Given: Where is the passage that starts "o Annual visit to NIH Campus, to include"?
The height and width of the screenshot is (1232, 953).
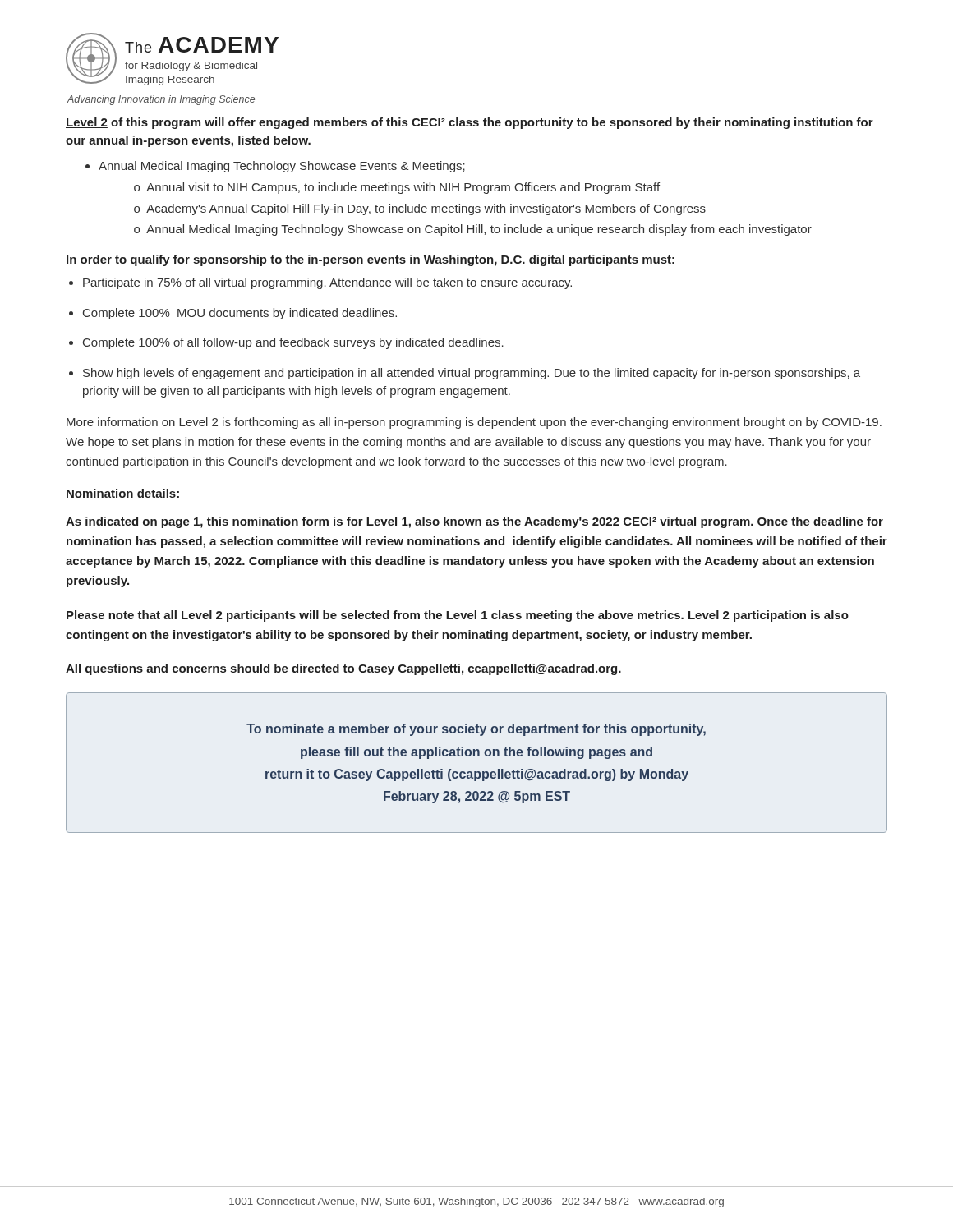Looking at the screenshot, I should (391, 187).
